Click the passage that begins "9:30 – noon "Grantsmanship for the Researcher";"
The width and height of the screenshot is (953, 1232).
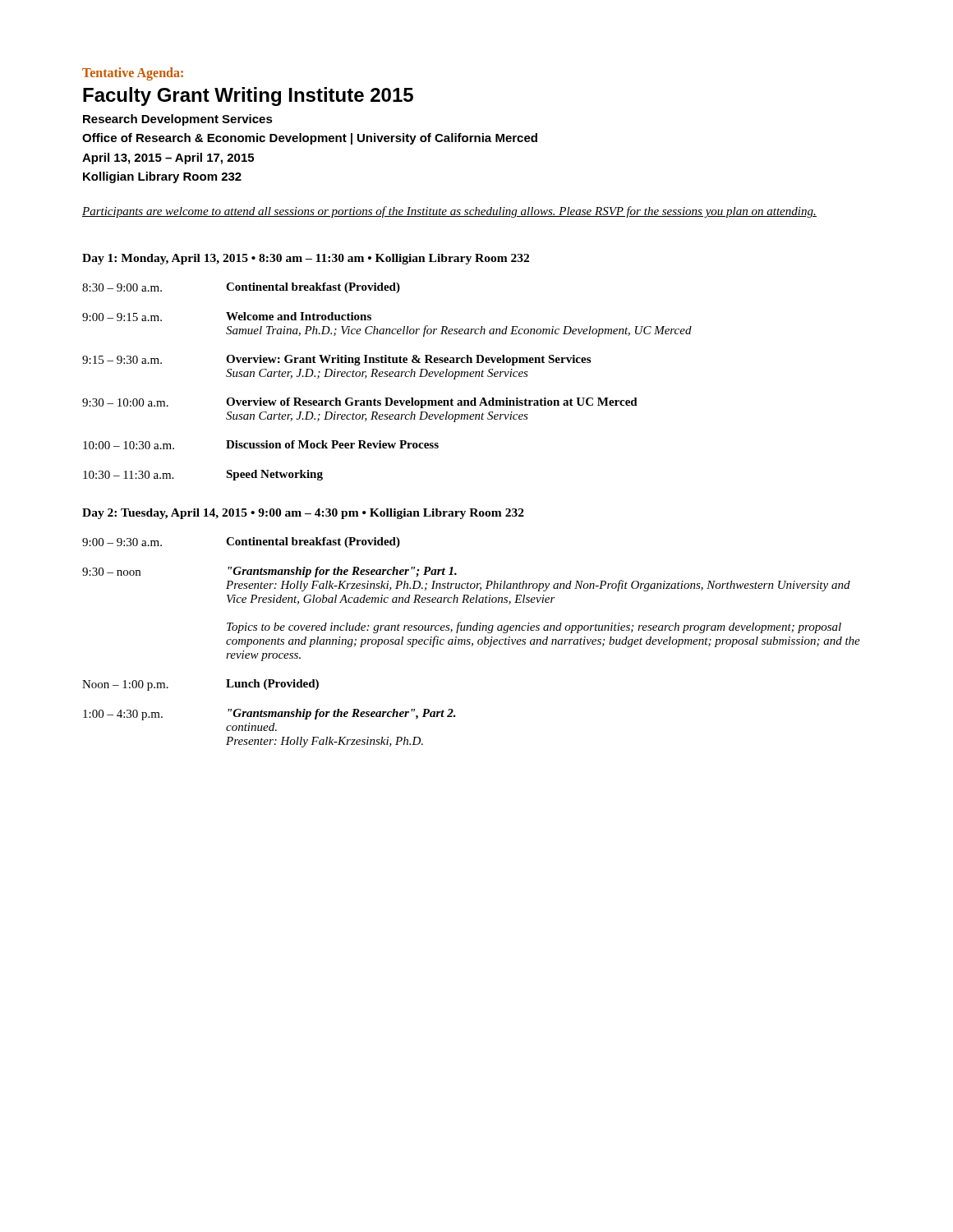coord(476,614)
